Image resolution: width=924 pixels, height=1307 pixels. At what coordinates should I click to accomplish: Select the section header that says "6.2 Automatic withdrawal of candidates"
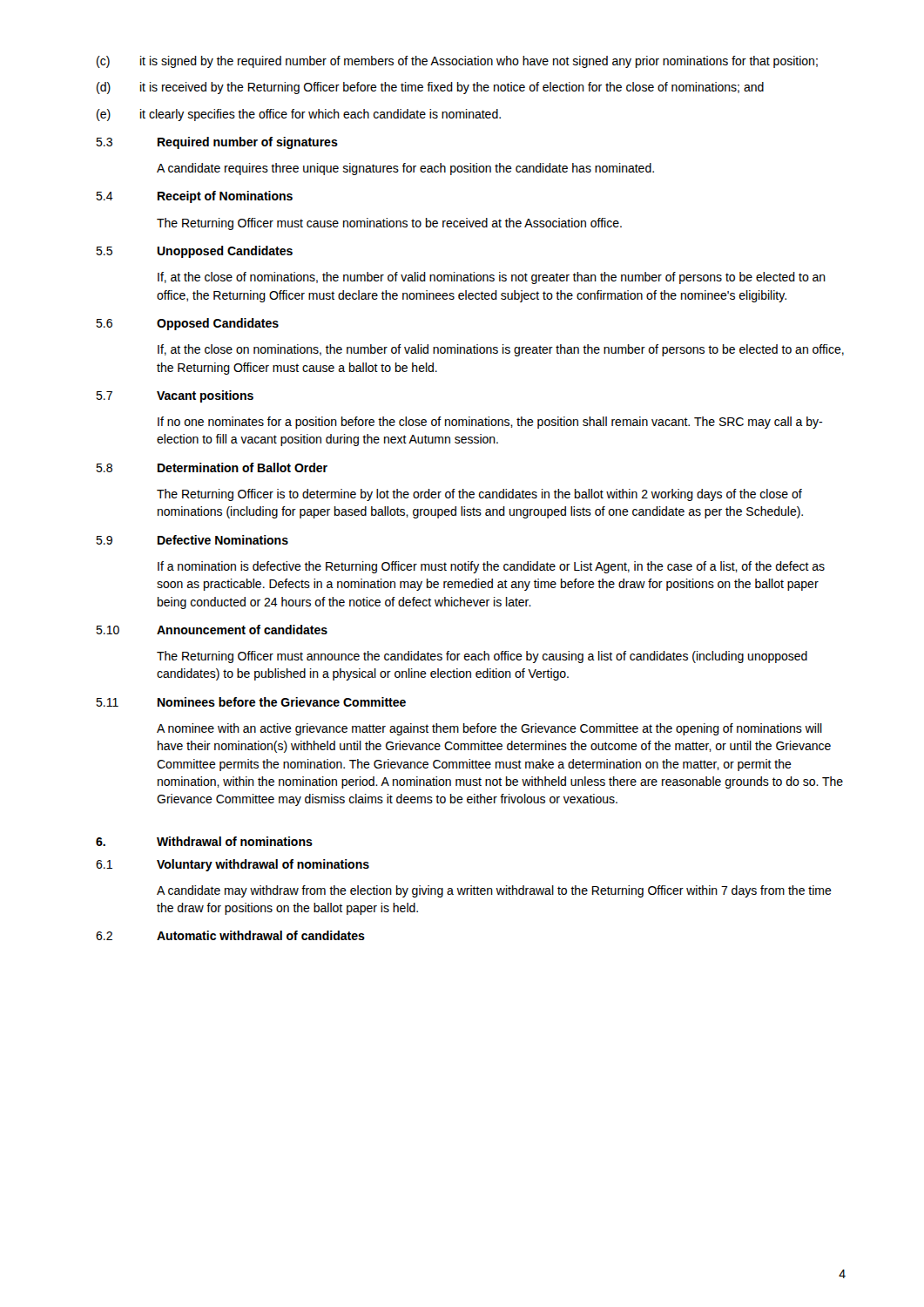[x=230, y=936]
